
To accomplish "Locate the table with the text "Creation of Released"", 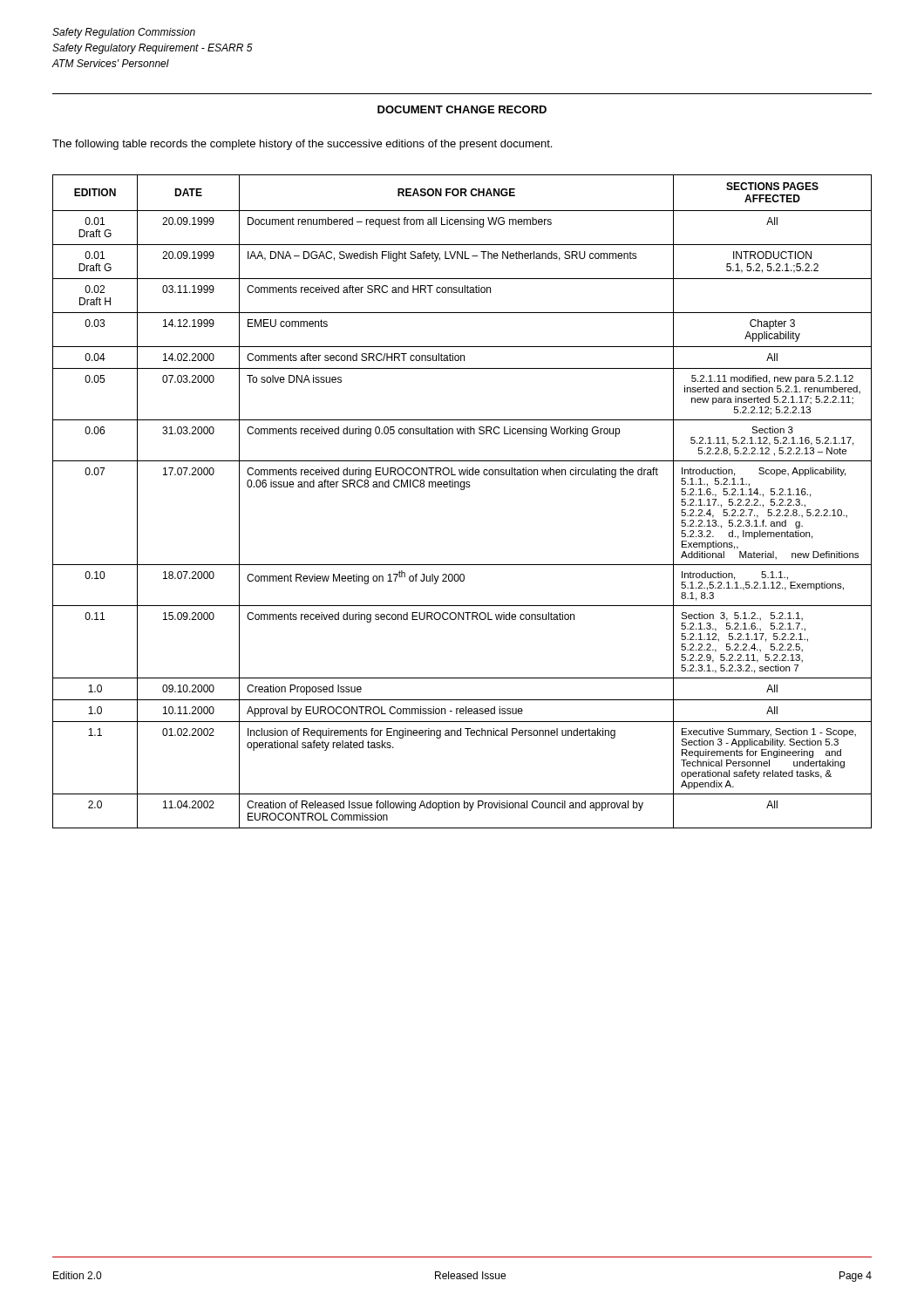I will 462,501.
